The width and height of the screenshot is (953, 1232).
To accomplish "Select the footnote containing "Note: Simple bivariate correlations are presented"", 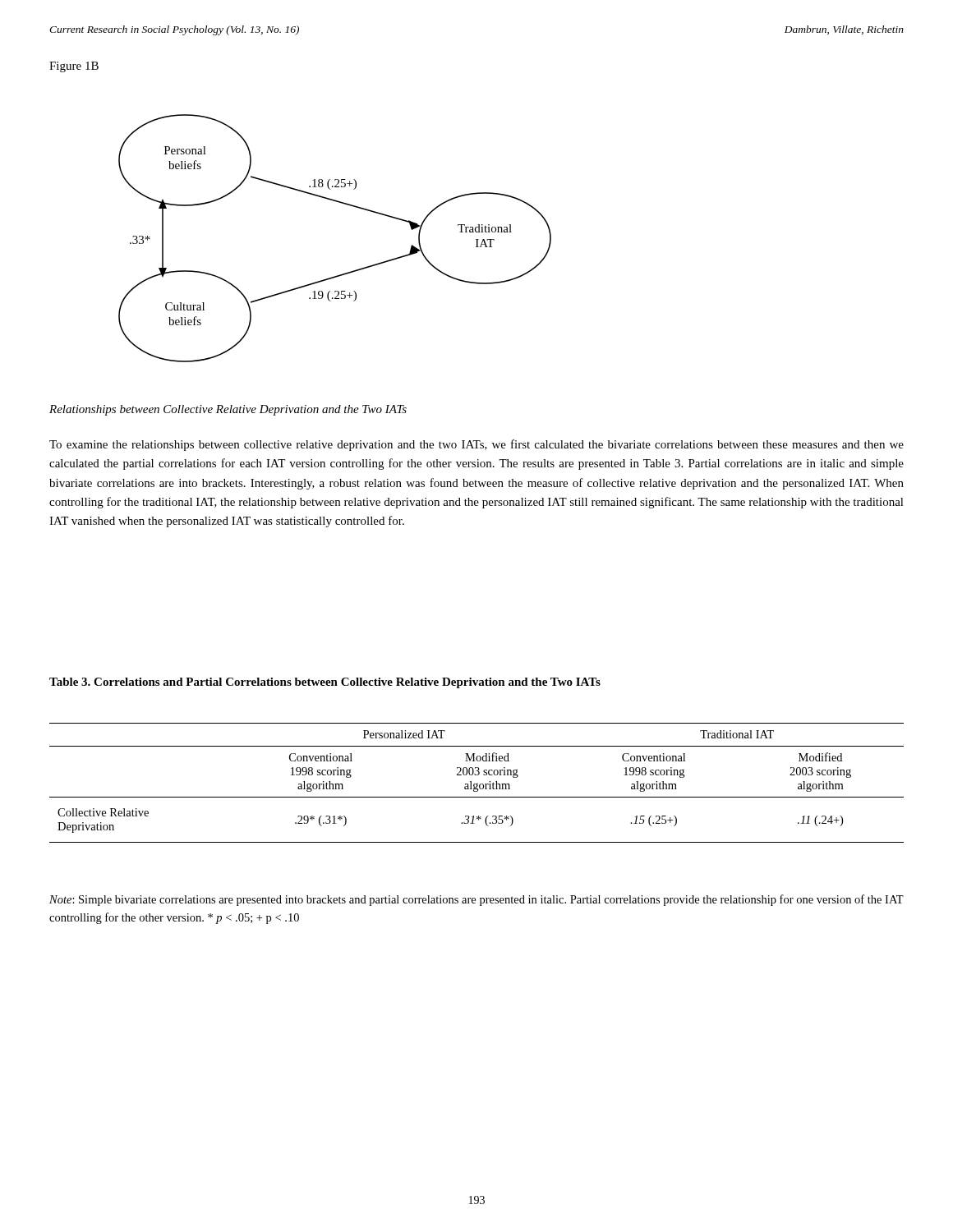I will click(x=476, y=908).
